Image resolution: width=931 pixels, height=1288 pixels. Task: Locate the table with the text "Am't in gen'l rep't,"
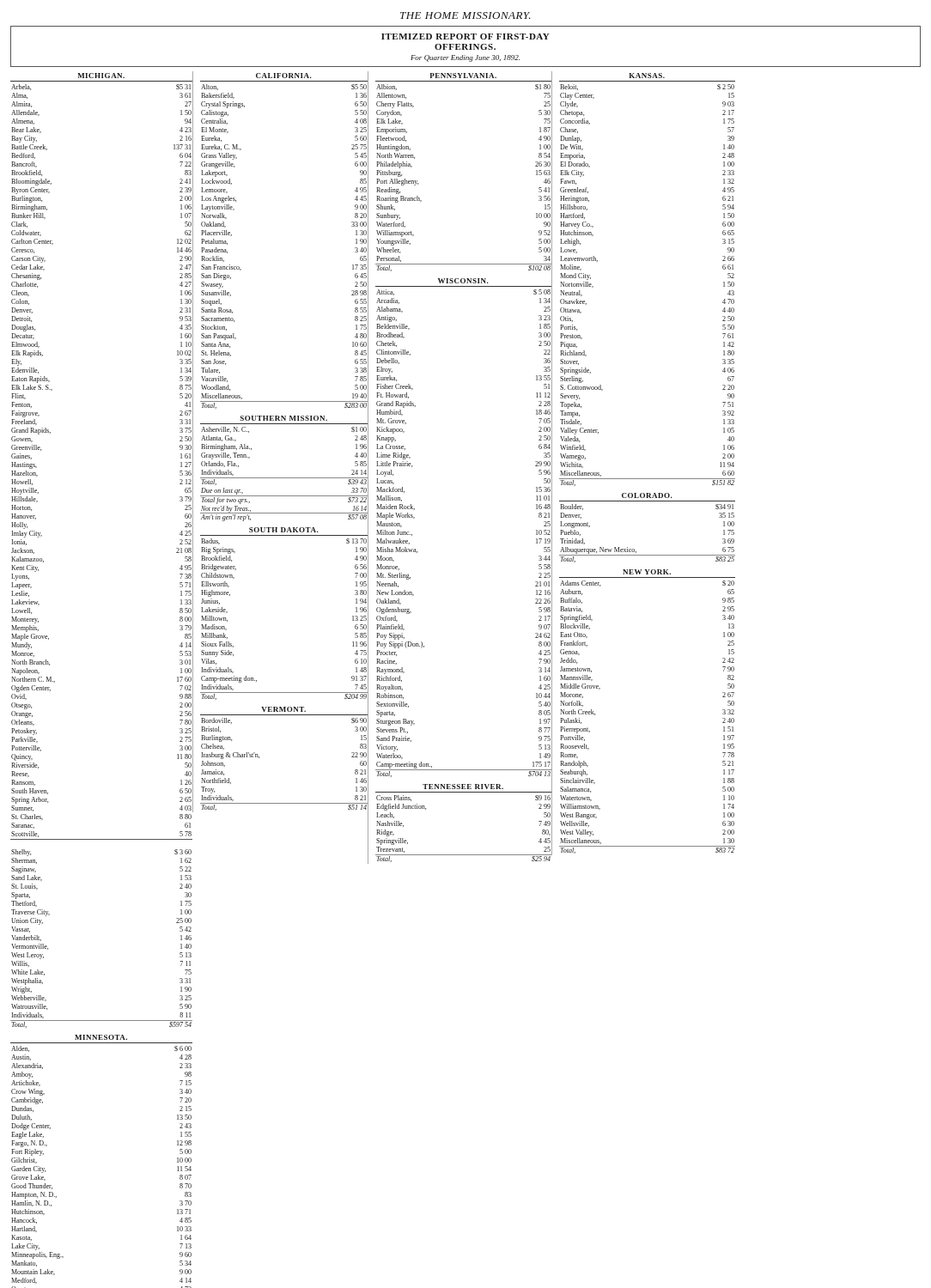click(x=284, y=474)
